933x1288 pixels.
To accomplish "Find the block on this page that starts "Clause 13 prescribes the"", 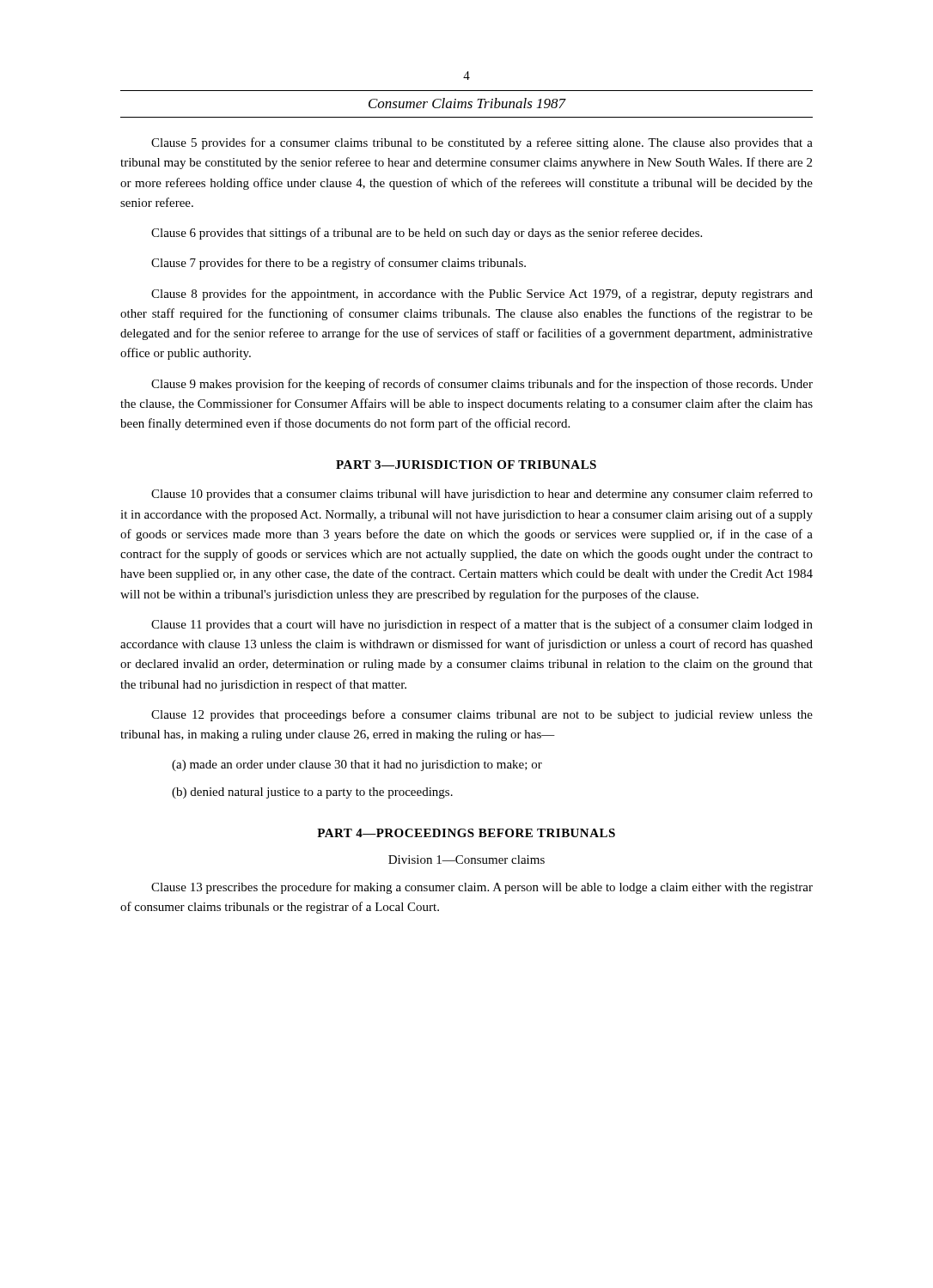I will point(466,897).
